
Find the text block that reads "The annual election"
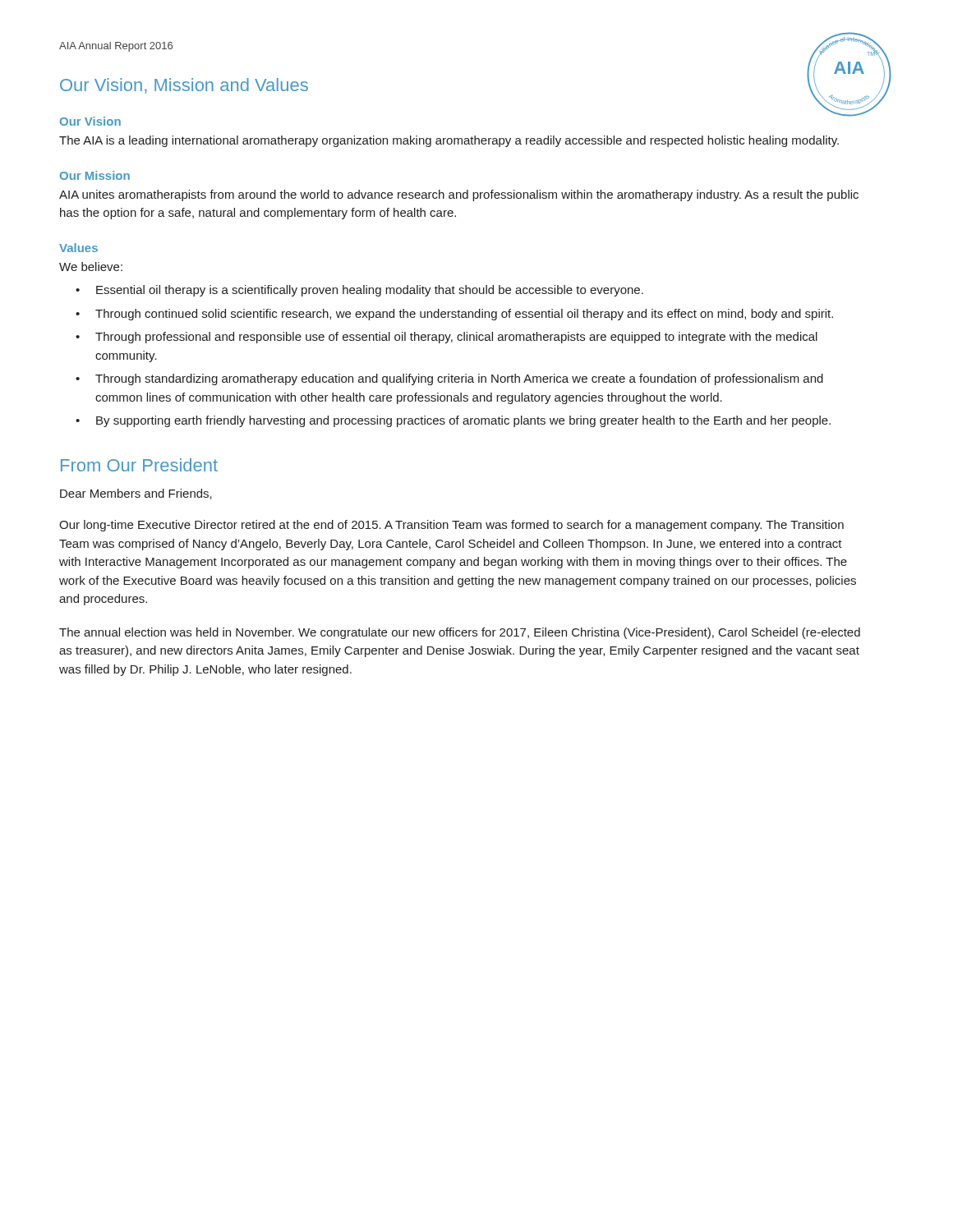coord(460,650)
